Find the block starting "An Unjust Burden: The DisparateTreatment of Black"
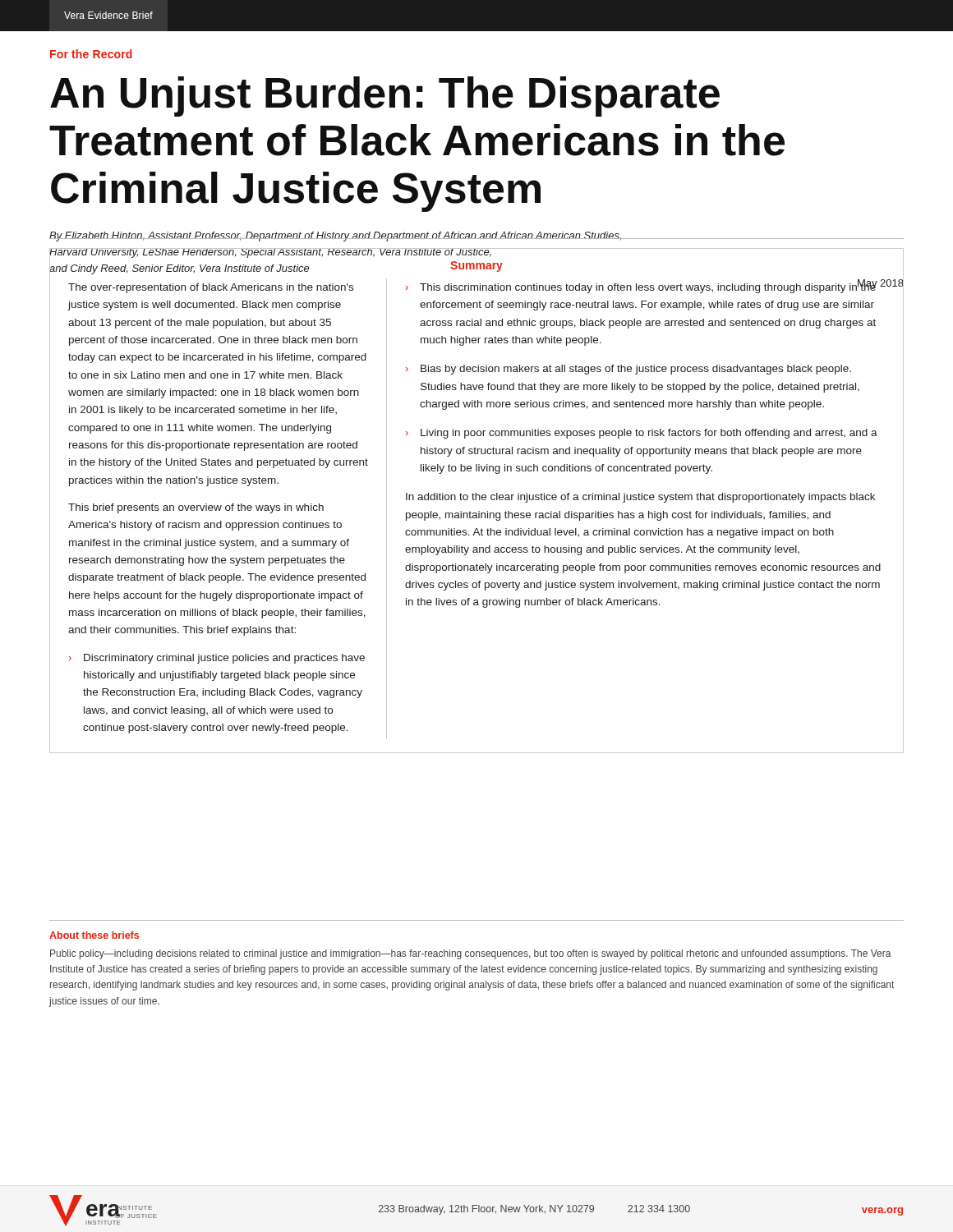The image size is (953, 1232). pos(418,141)
